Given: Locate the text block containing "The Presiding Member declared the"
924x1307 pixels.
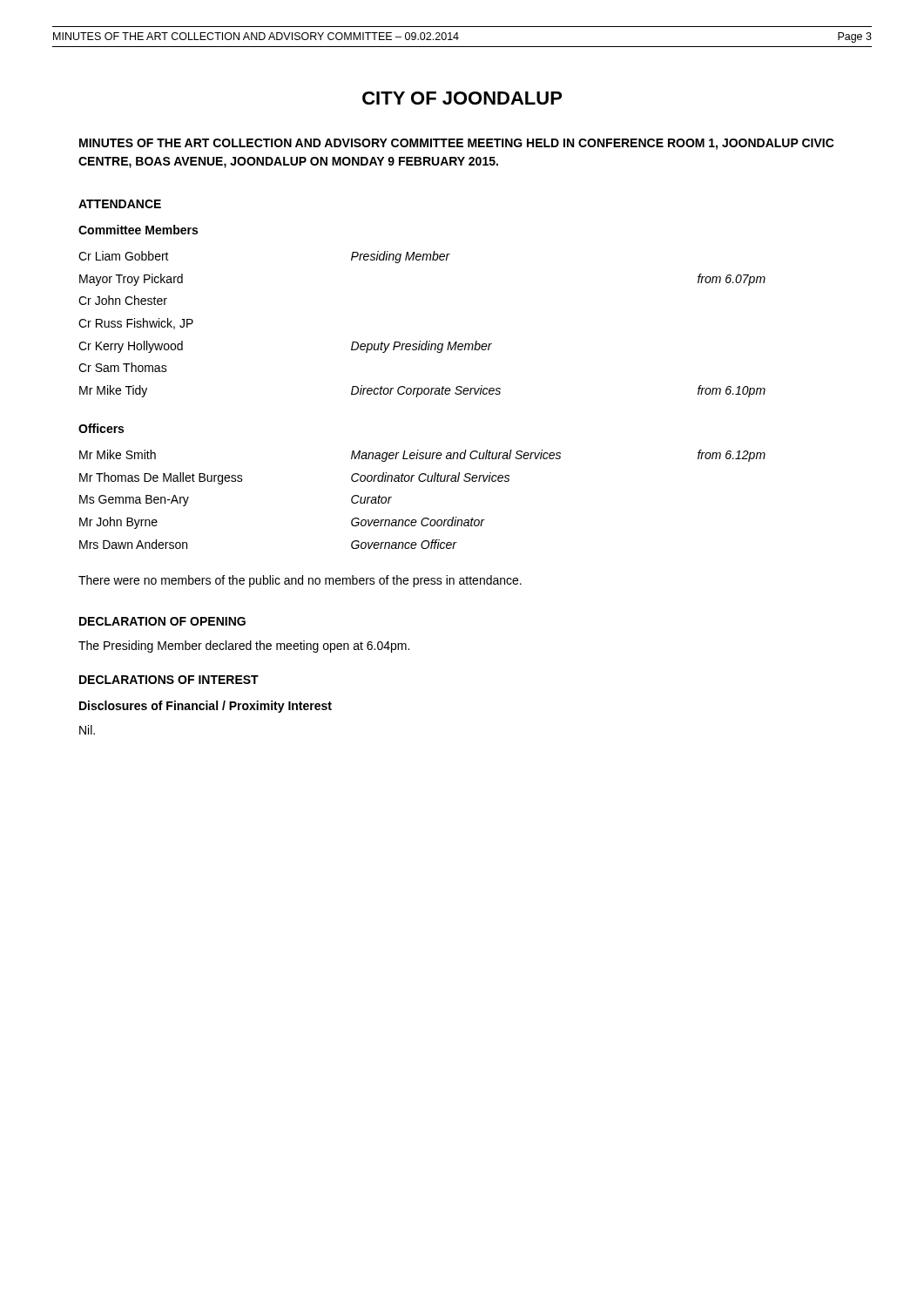Looking at the screenshot, I should tap(244, 646).
